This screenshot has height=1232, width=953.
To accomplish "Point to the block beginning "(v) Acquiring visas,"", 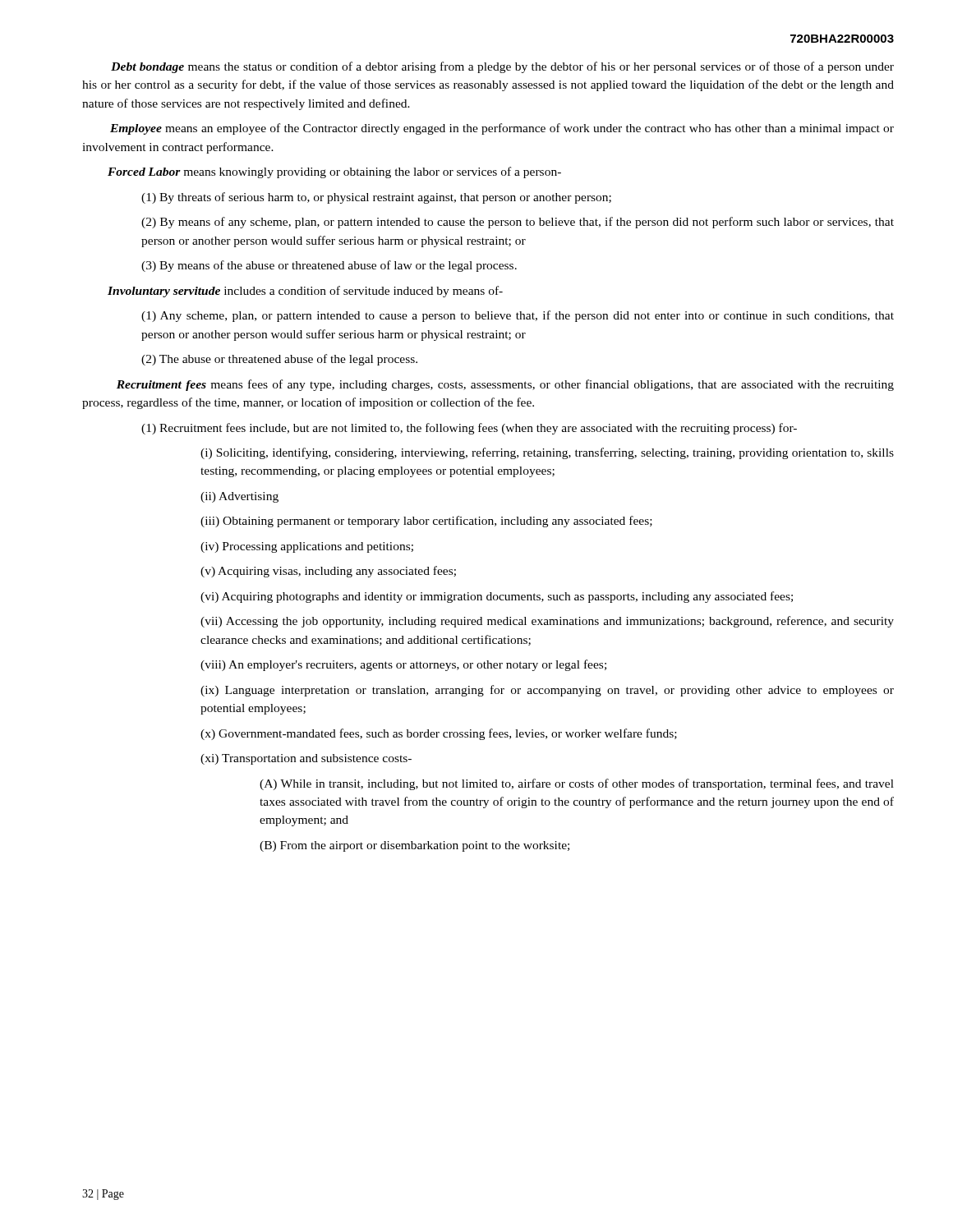I will [329, 571].
